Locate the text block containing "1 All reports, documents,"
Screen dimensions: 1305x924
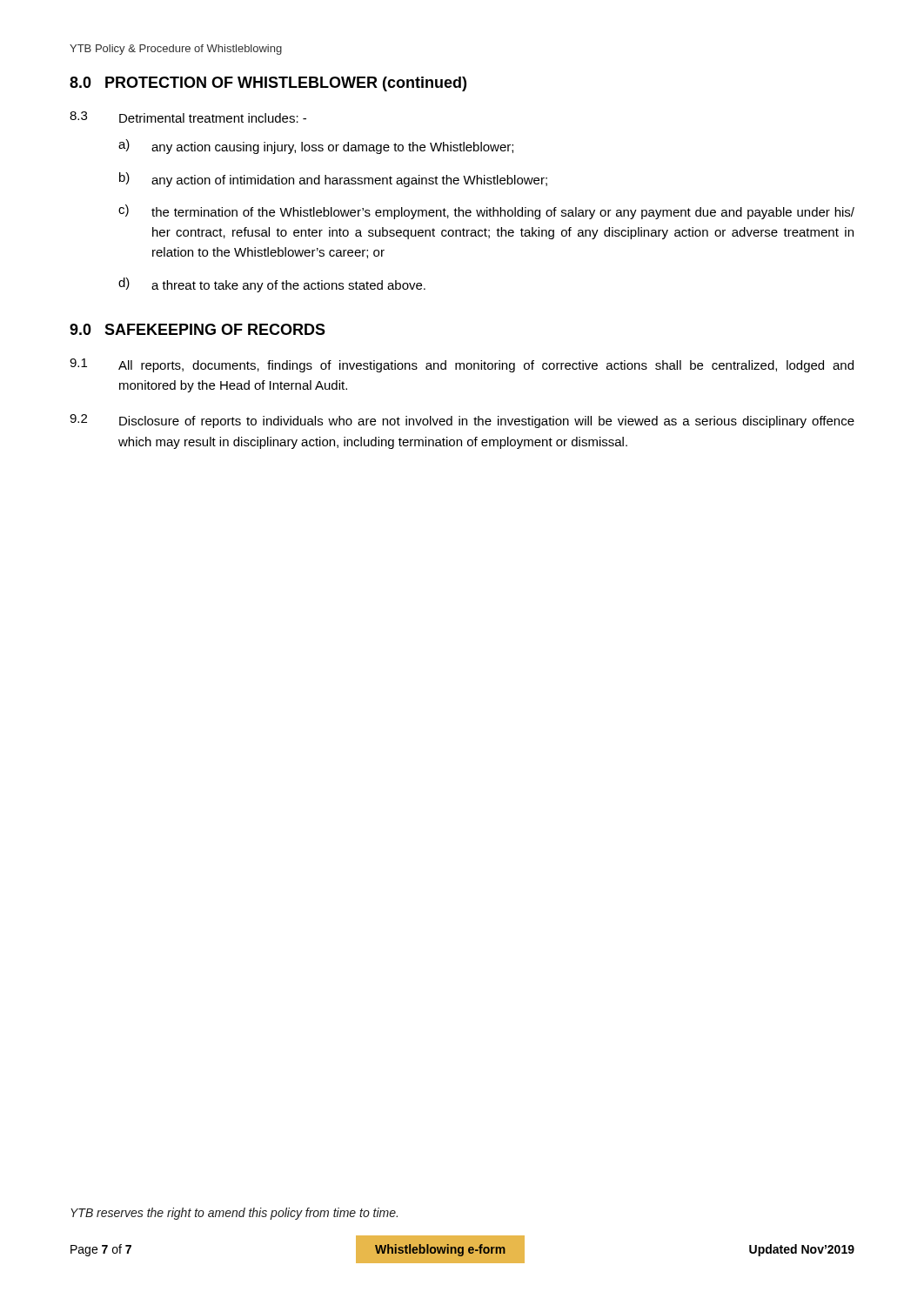click(462, 375)
